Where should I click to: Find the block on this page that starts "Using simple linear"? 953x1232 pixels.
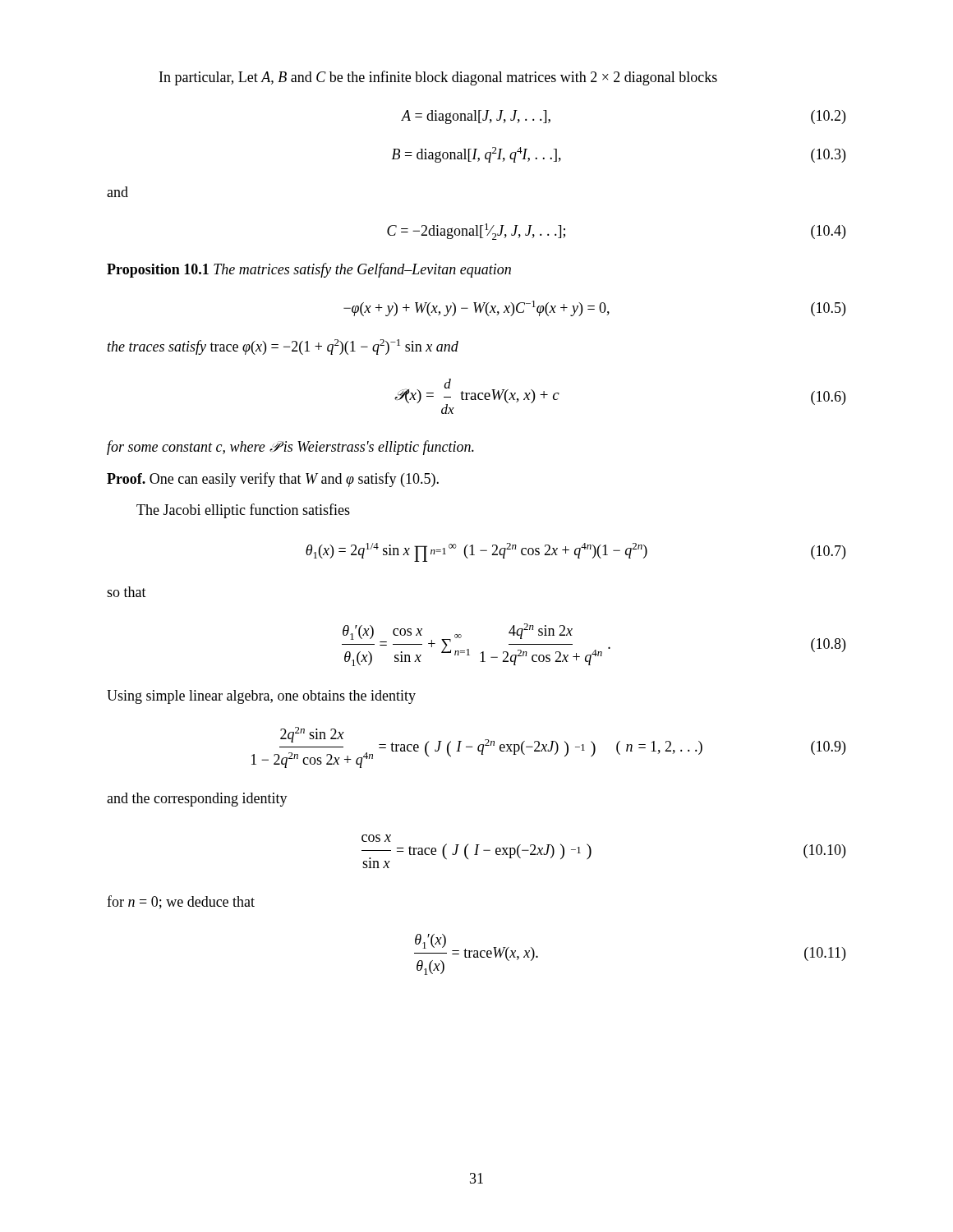click(x=261, y=697)
